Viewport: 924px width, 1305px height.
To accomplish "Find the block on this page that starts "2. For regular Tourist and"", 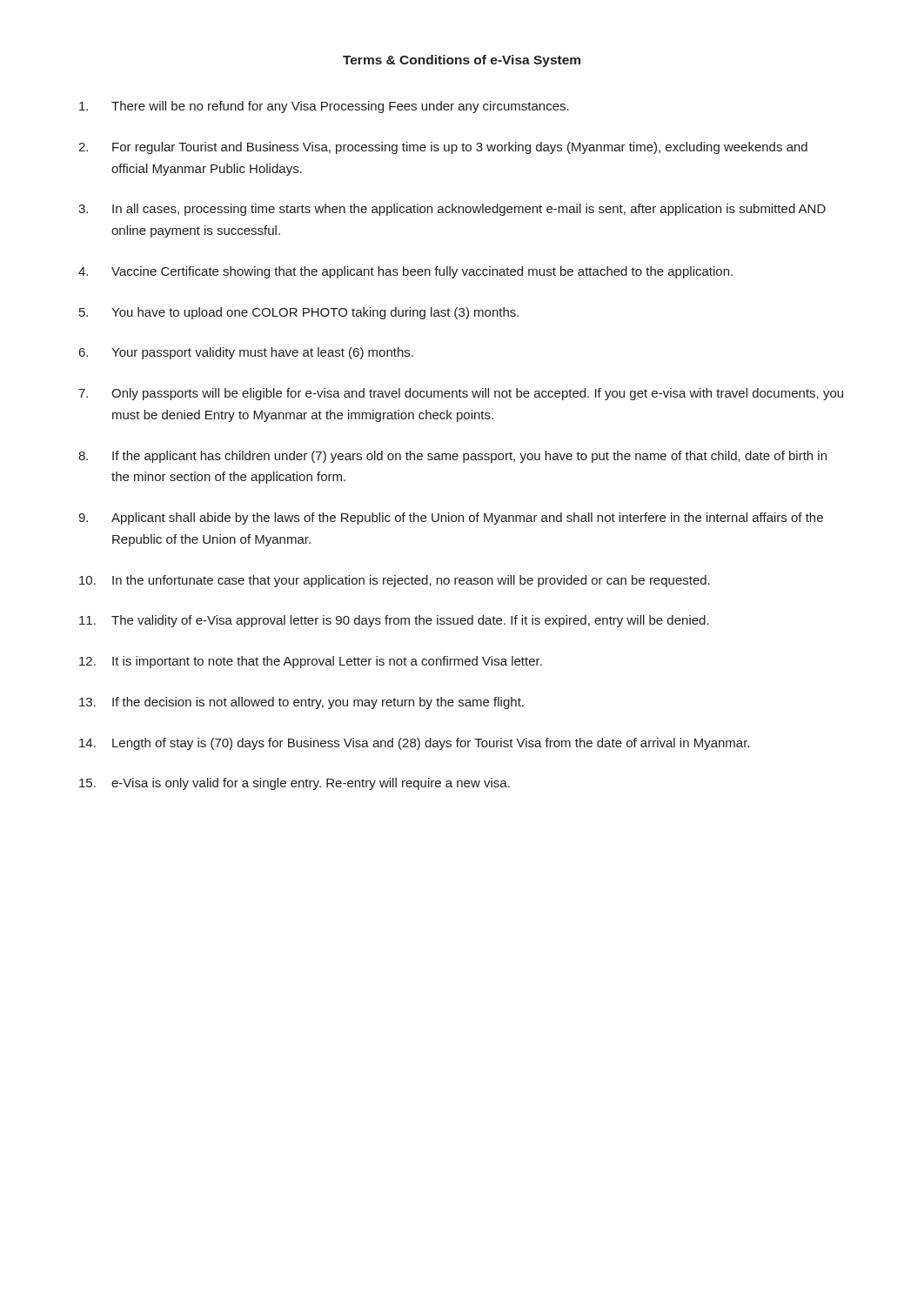I will [x=462, y=158].
